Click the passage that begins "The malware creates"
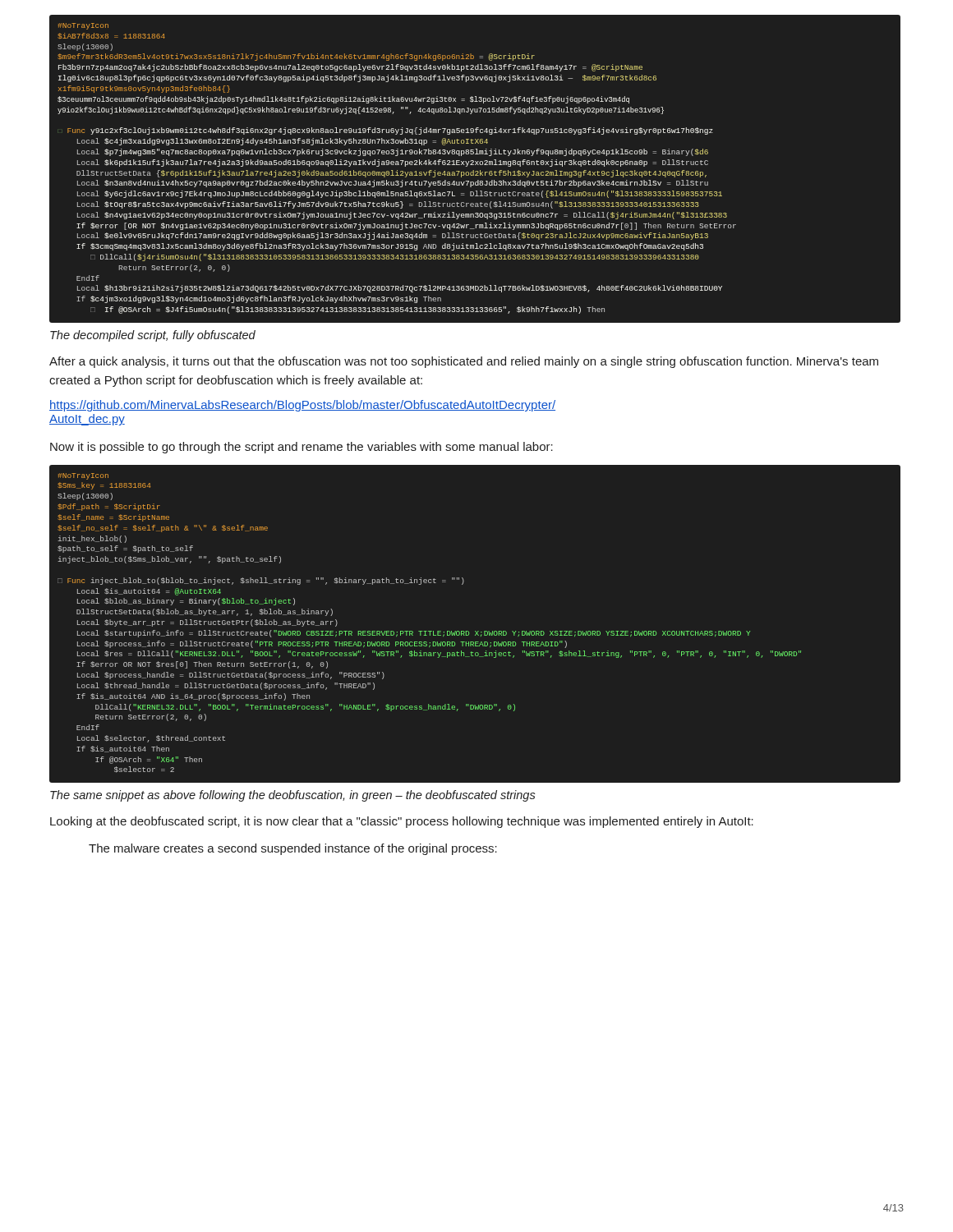953x1232 pixels. 293,848
